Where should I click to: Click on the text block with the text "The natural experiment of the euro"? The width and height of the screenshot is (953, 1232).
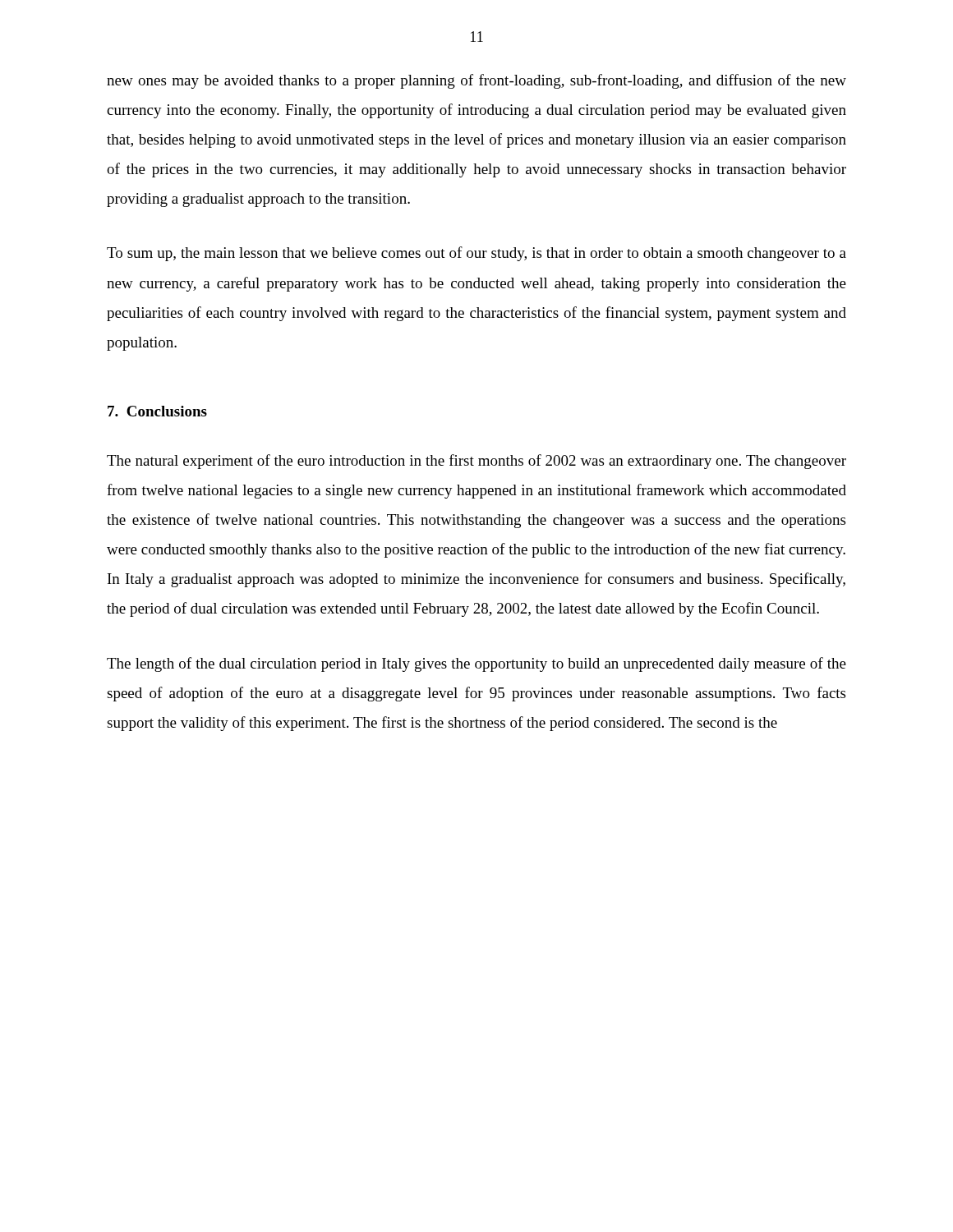click(476, 535)
